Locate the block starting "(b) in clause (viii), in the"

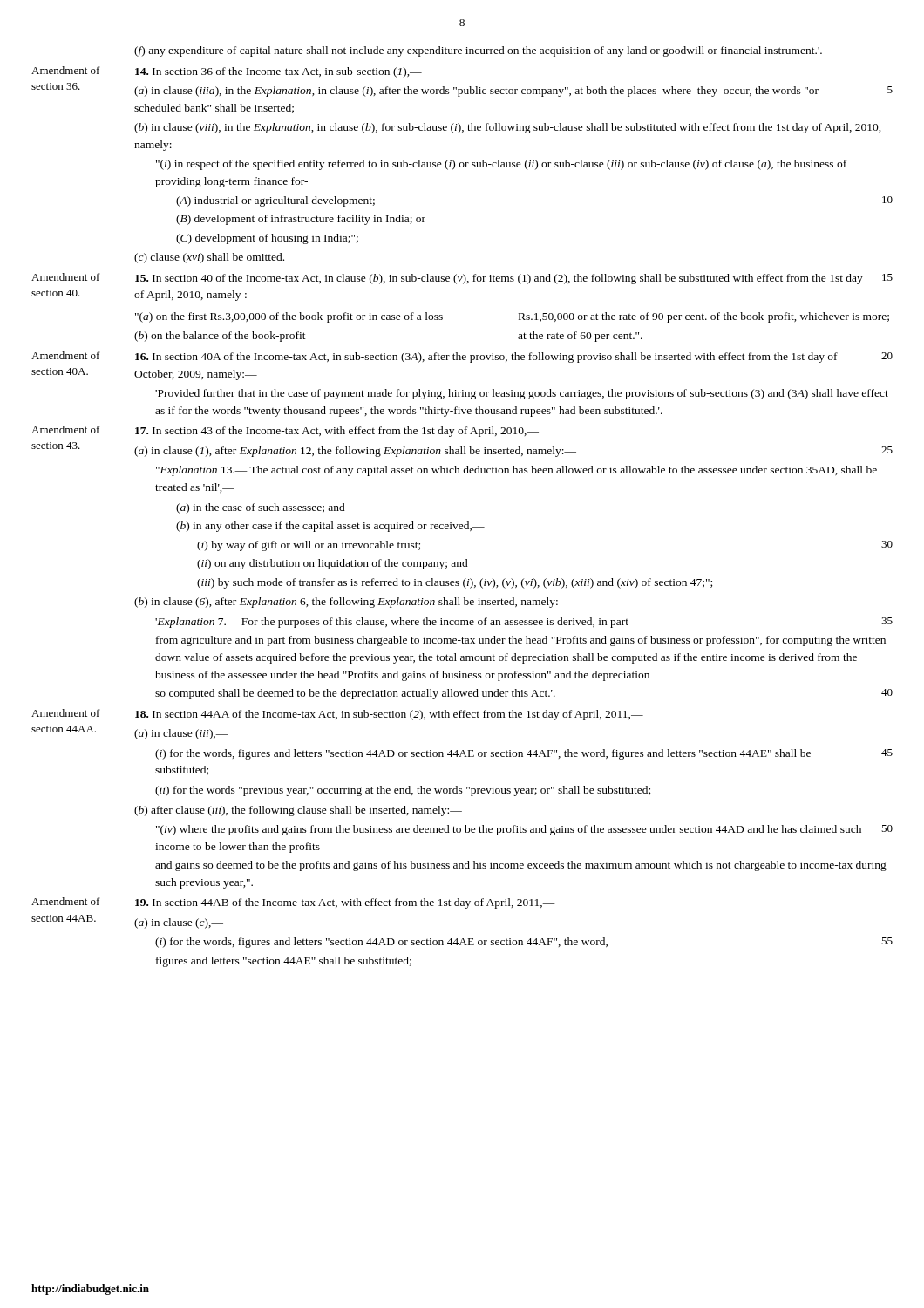[x=508, y=136]
